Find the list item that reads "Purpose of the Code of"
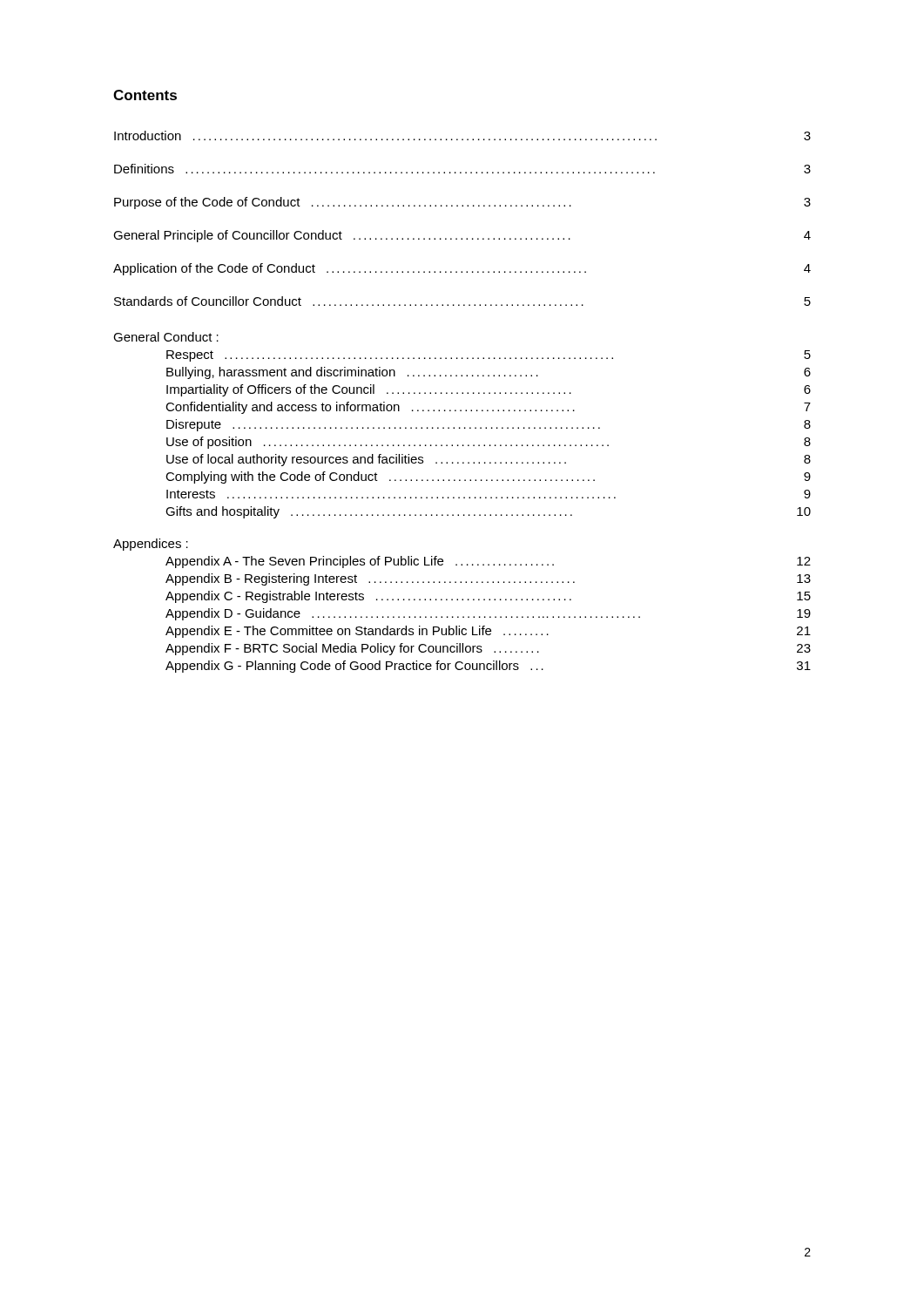Screen dimensions: 1307x924 [x=462, y=202]
